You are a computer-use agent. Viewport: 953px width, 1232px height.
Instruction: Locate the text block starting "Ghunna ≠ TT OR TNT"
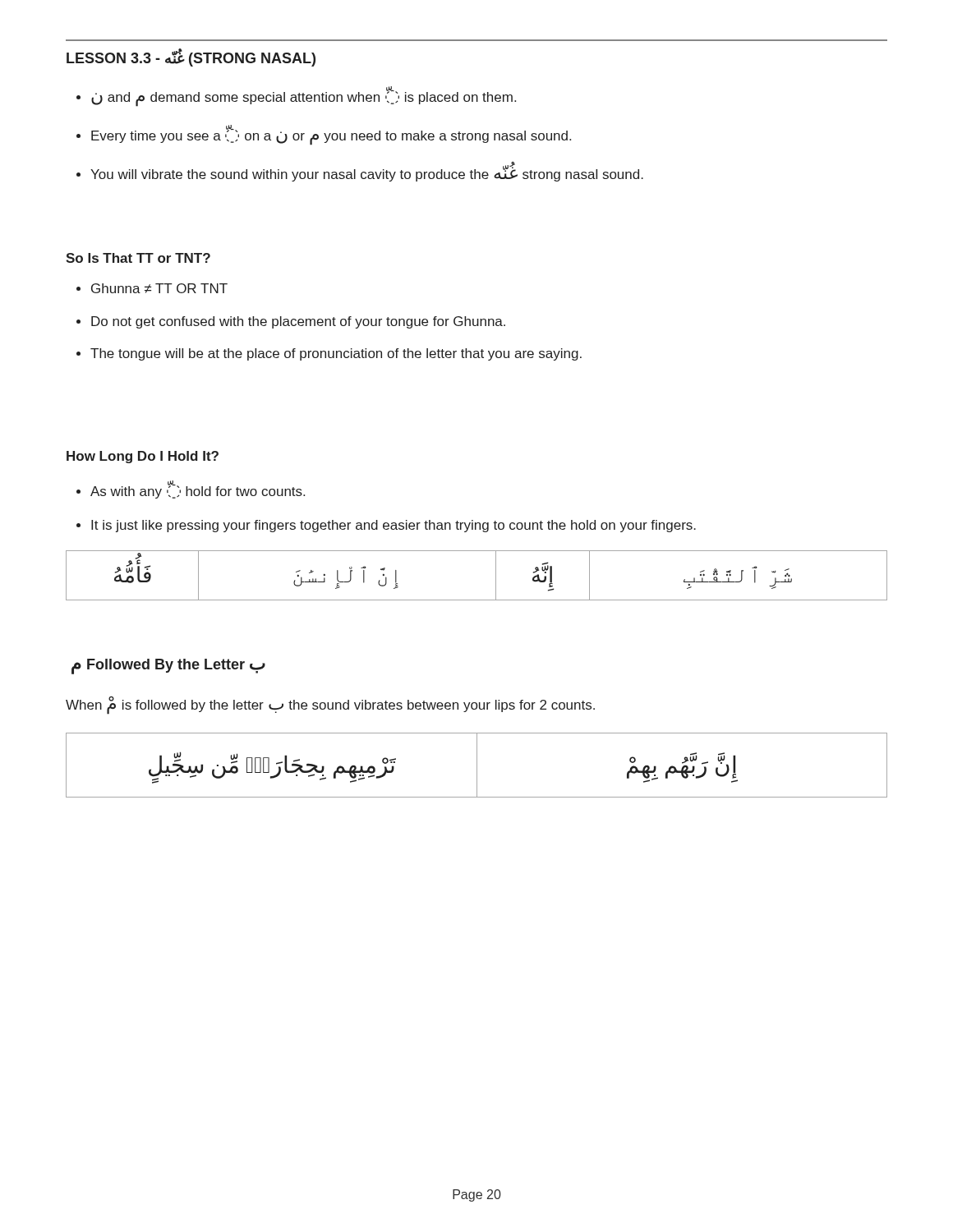point(159,289)
